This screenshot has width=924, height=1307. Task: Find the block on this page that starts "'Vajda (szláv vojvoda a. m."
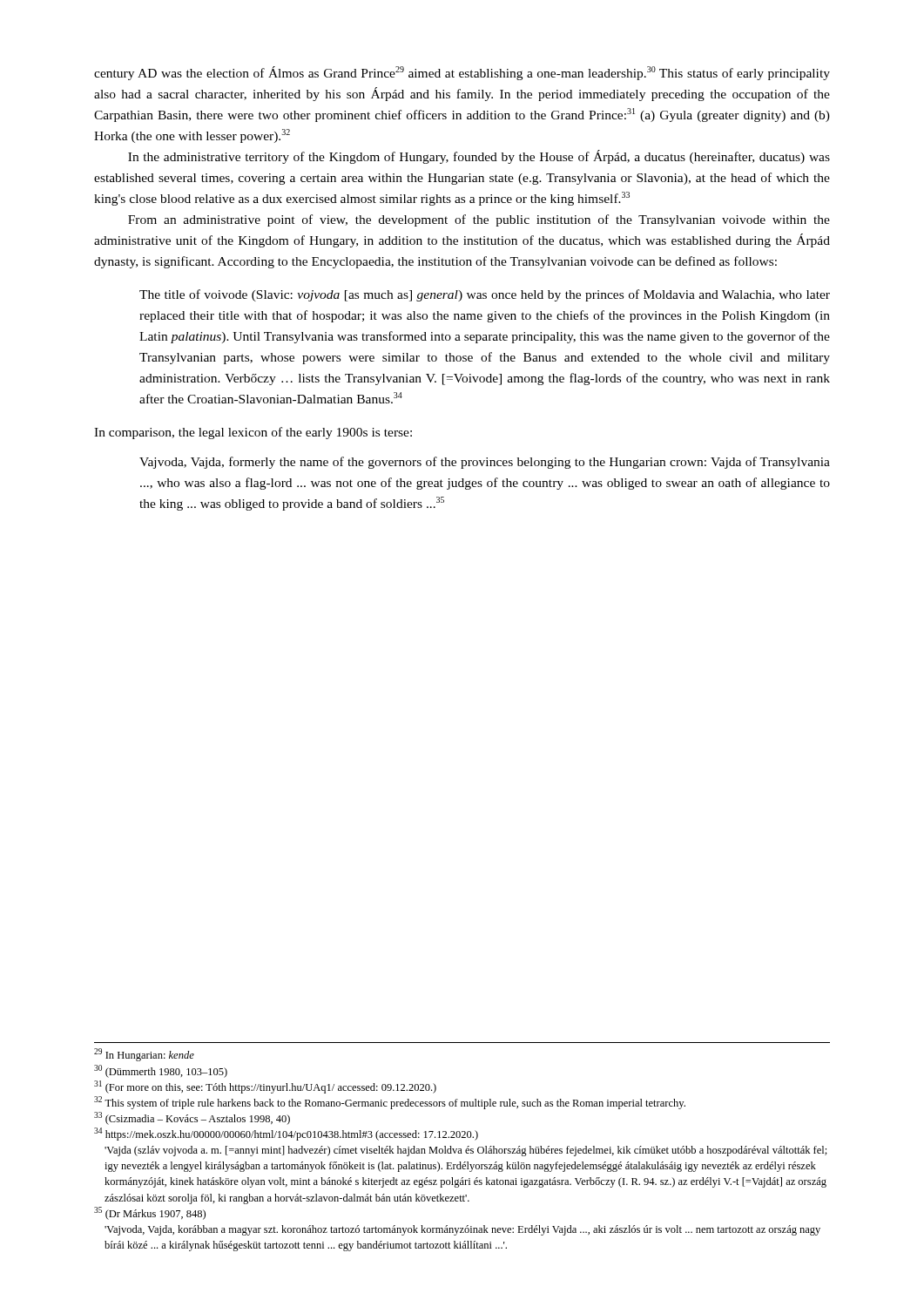click(x=466, y=1174)
